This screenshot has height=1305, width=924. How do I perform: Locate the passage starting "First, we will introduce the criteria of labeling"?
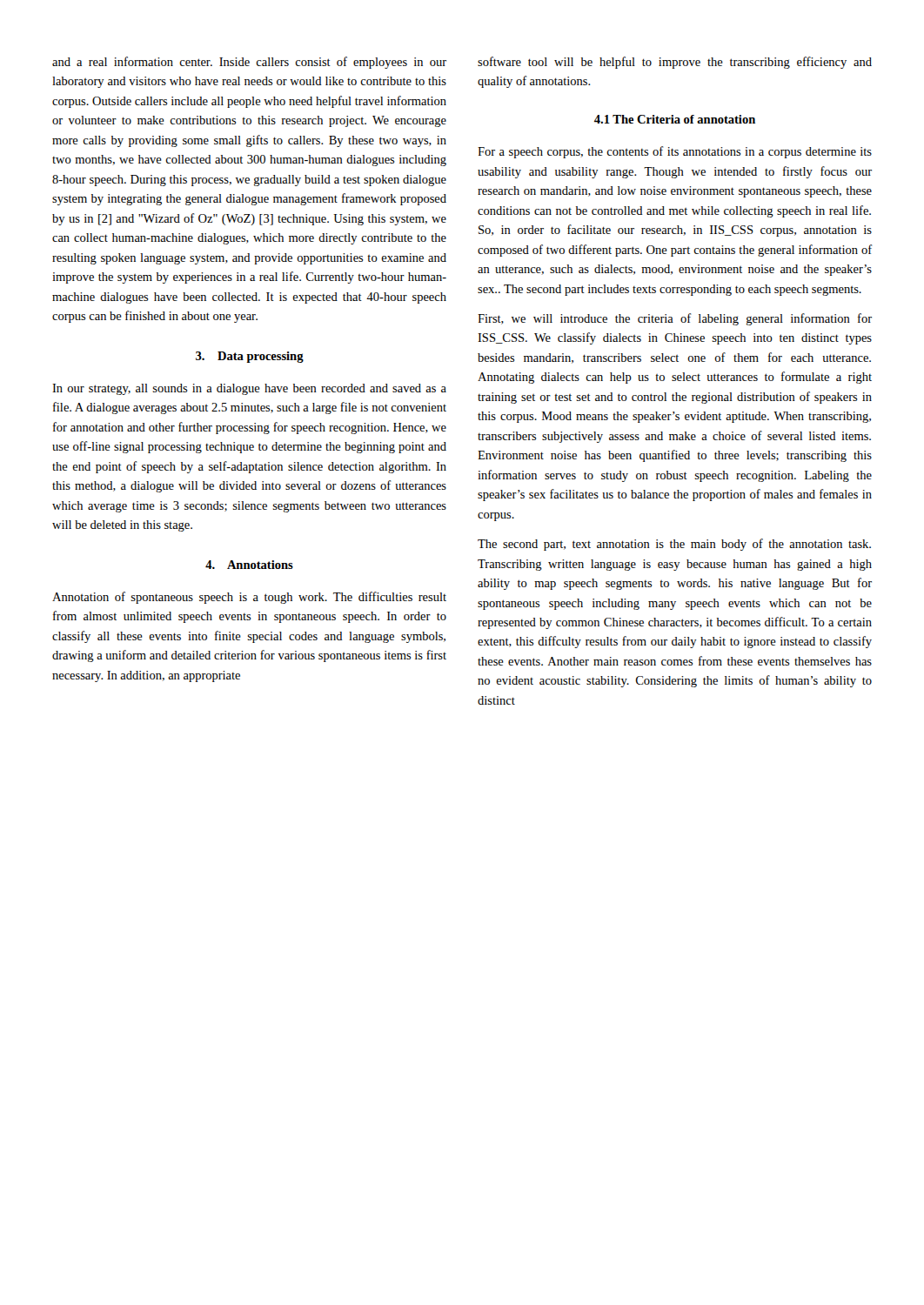point(675,416)
